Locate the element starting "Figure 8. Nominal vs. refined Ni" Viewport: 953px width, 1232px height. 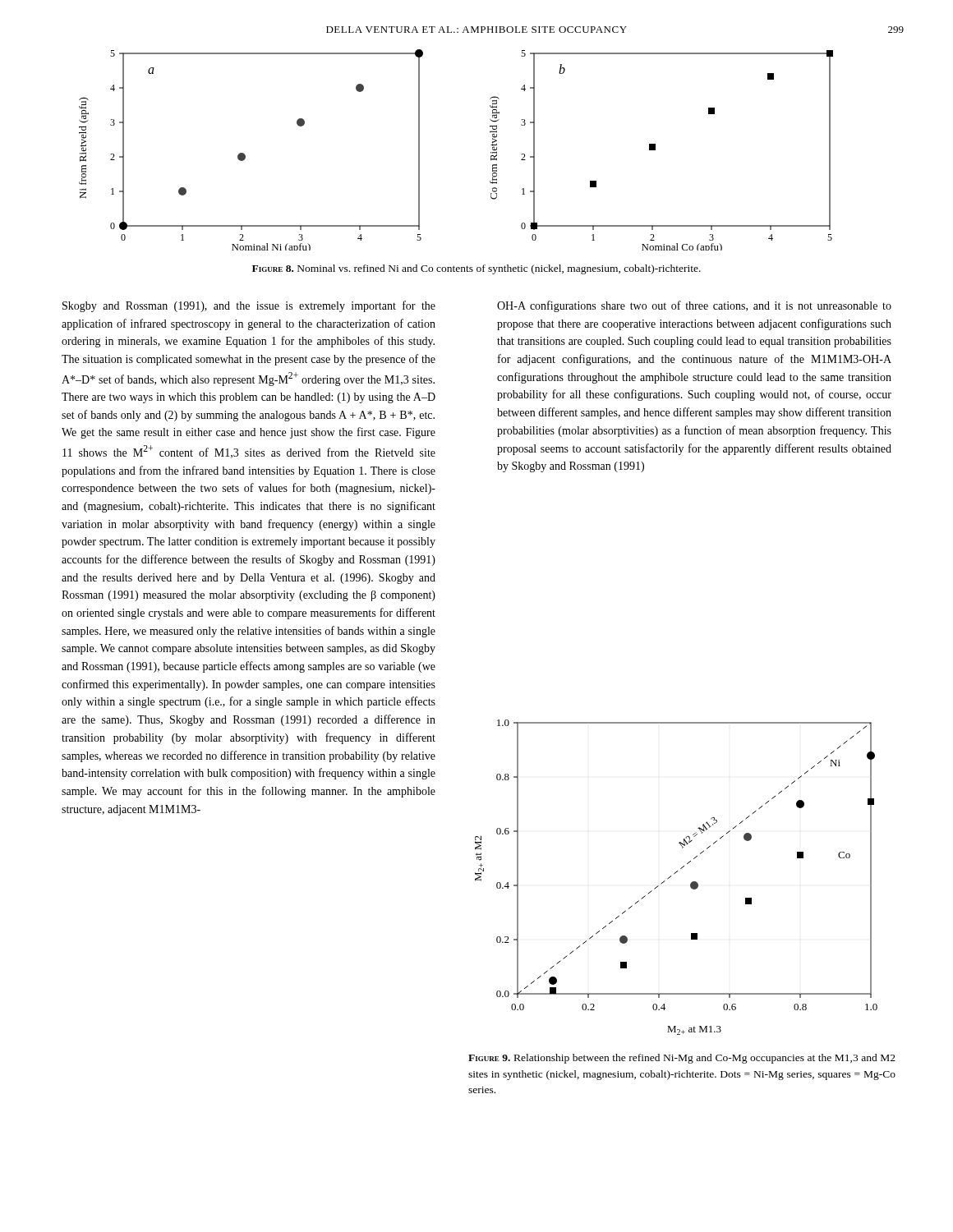476,268
